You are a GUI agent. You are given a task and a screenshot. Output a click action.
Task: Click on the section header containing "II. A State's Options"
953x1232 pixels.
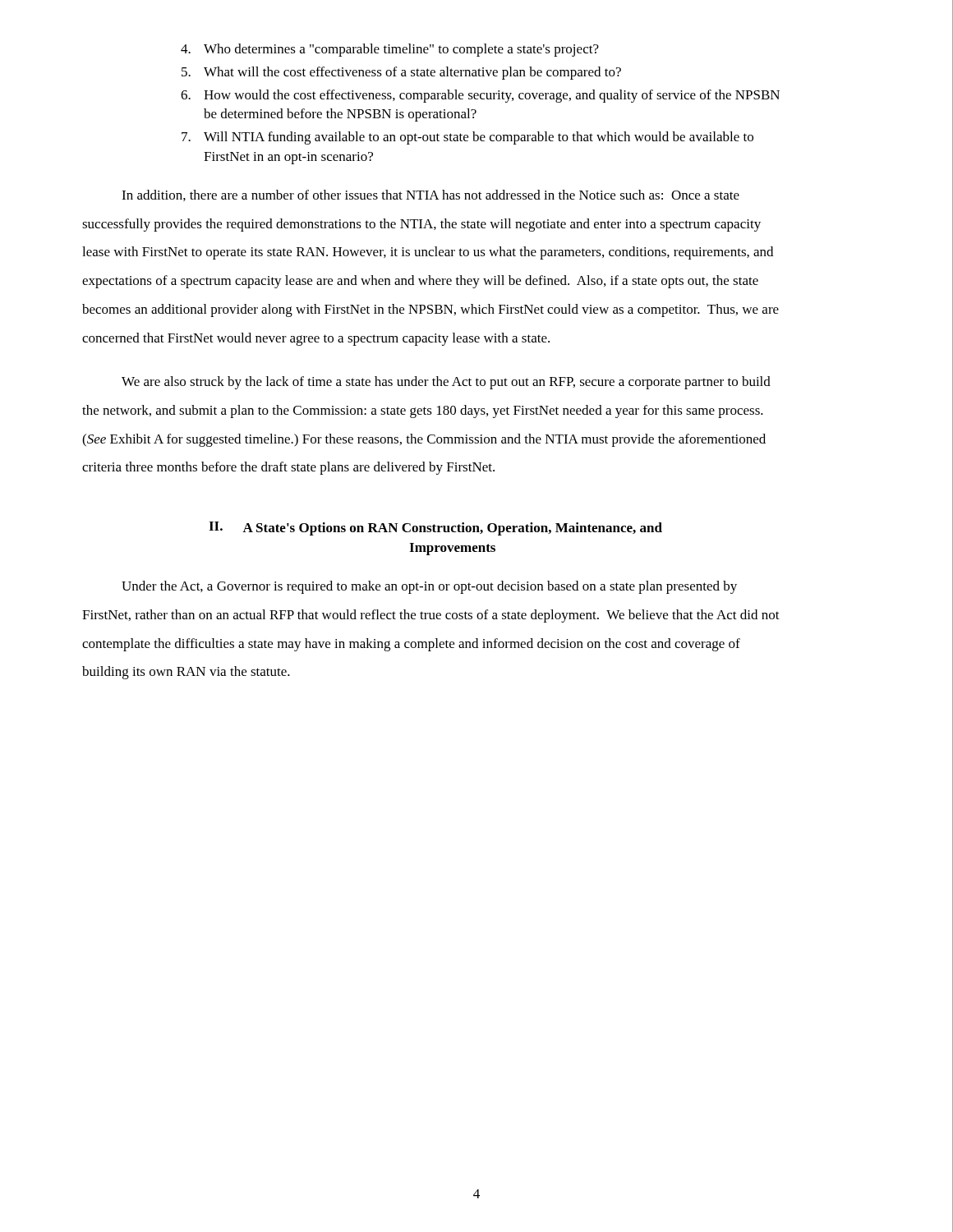435,538
